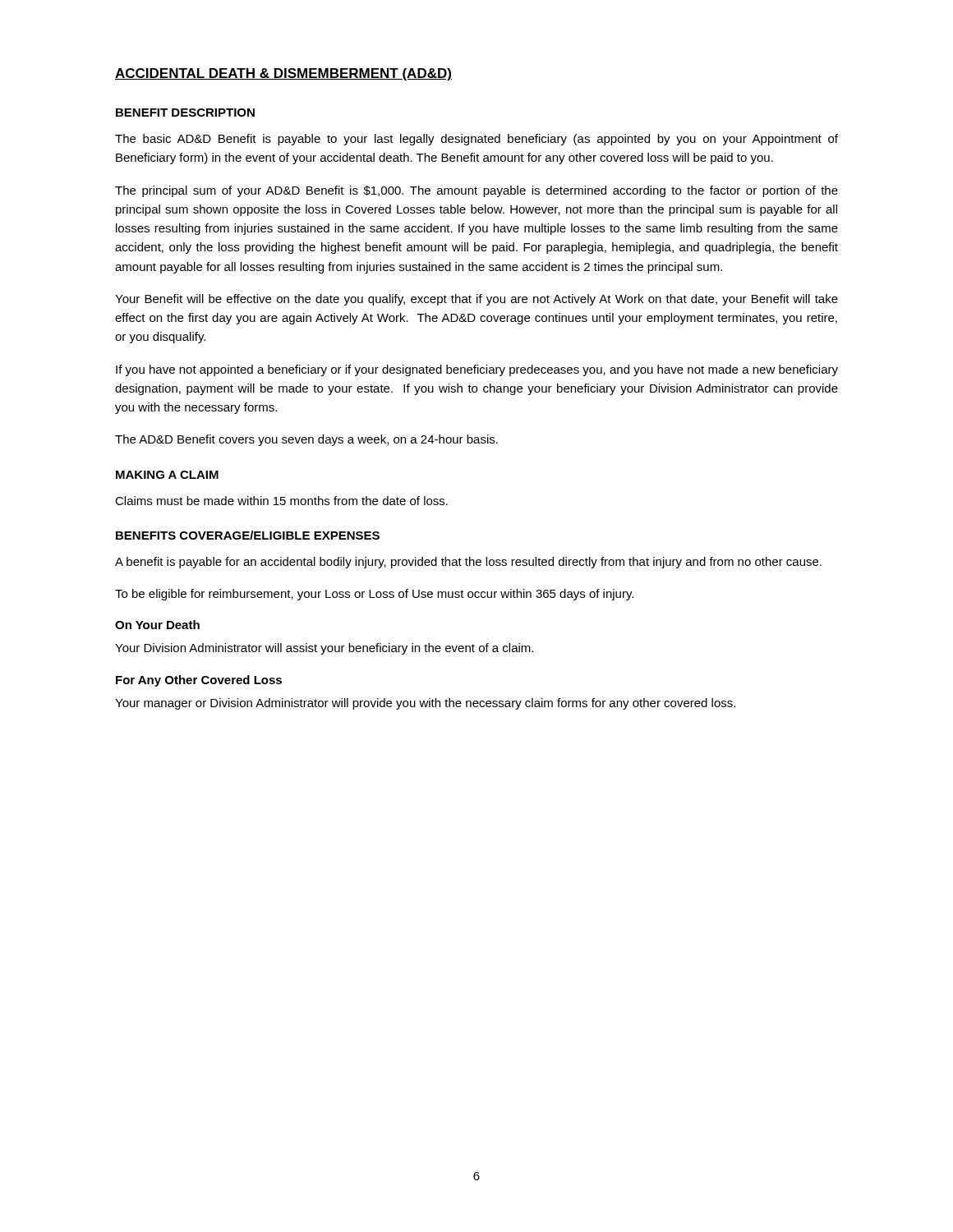Locate the text block that says "The principal sum"
Image resolution: width=953 pixels, height=1232 pixels.
[476, 228]
